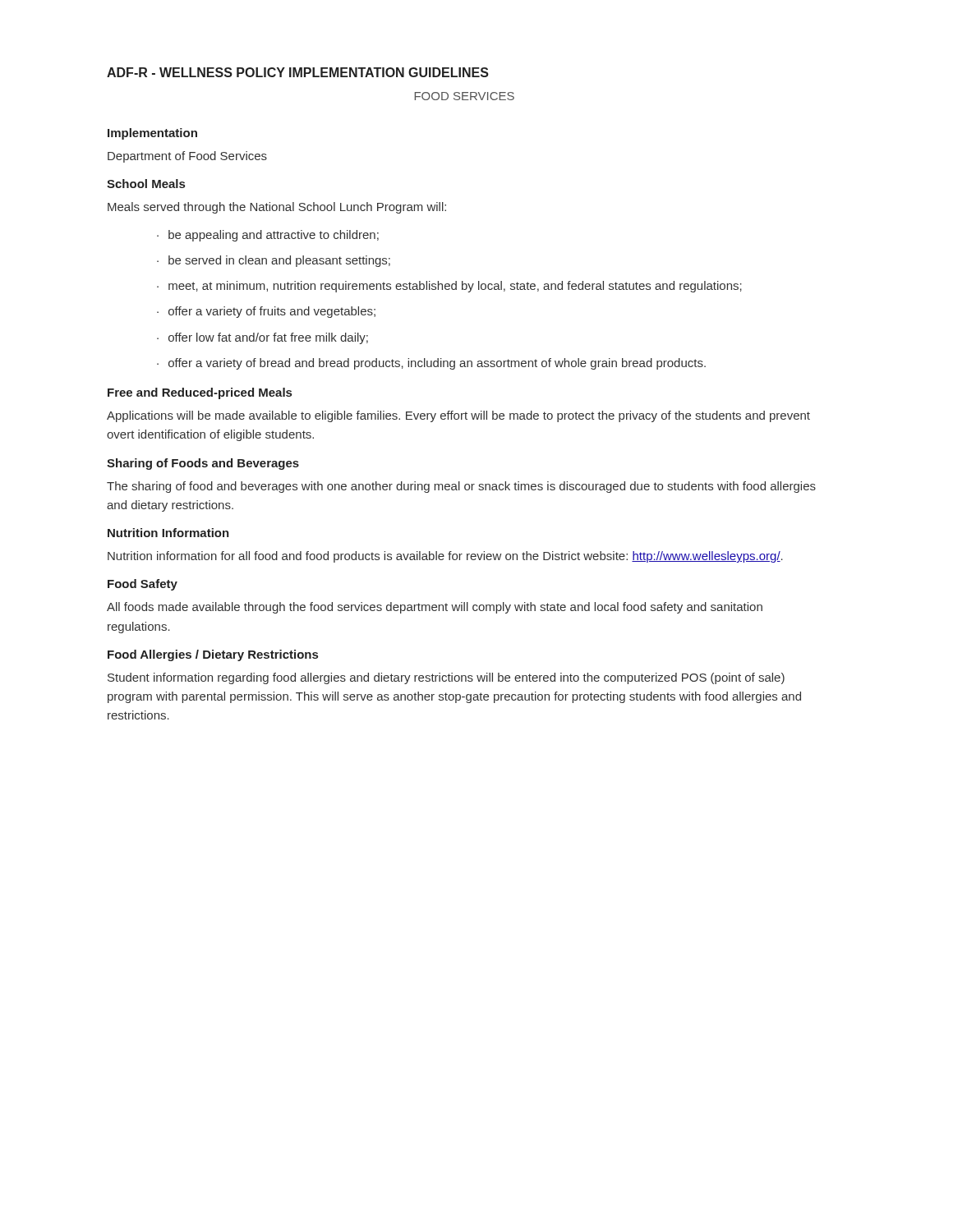Click on the element starting "ADF-R - WELLNESS POLICY"

coord(298,73)
